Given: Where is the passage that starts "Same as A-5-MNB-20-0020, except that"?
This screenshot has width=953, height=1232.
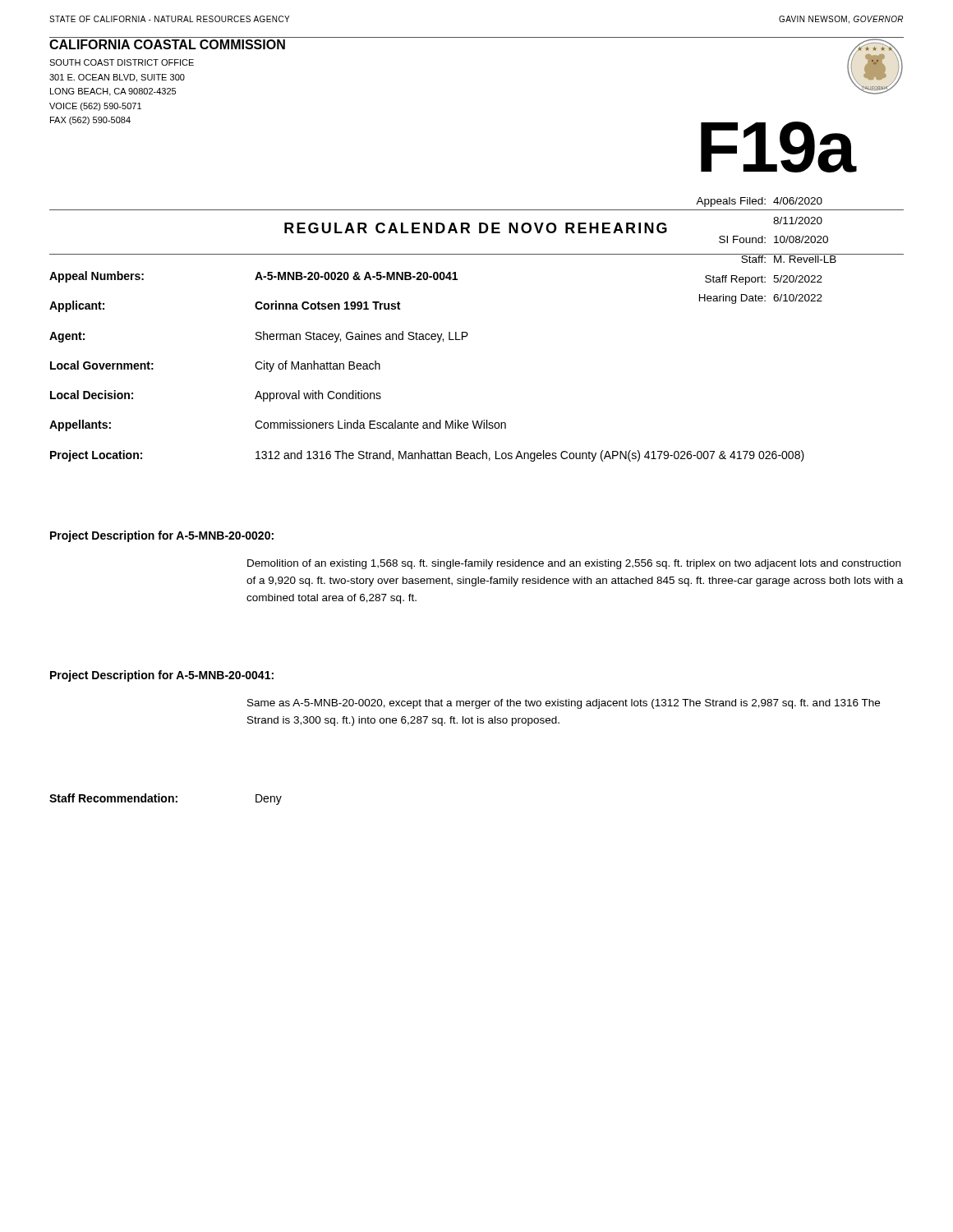Looking at the screenshot, I should click(x=563, y=711).
